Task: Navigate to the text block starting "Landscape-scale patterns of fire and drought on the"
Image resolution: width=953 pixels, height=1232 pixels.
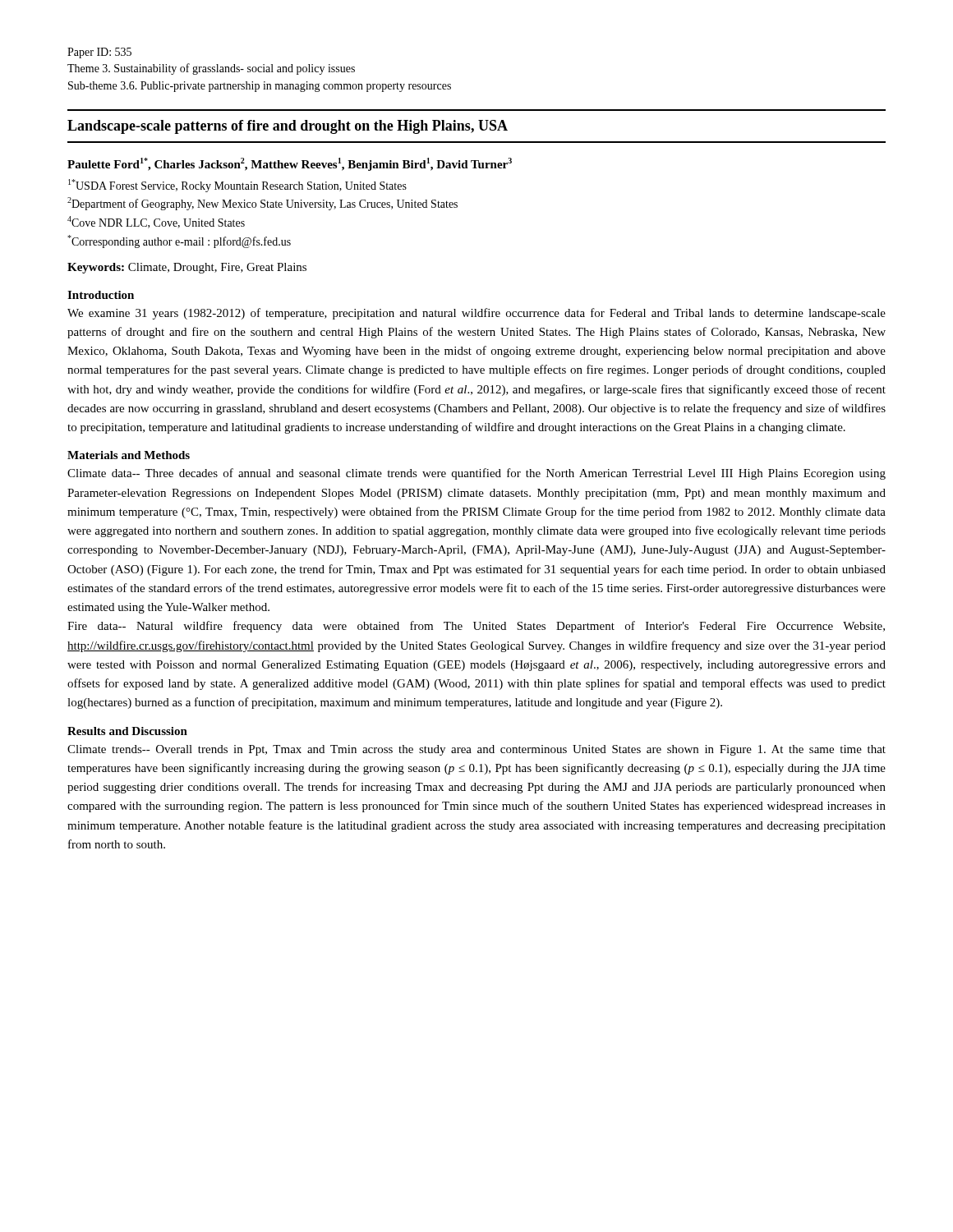Action: [x=288, y=126]
